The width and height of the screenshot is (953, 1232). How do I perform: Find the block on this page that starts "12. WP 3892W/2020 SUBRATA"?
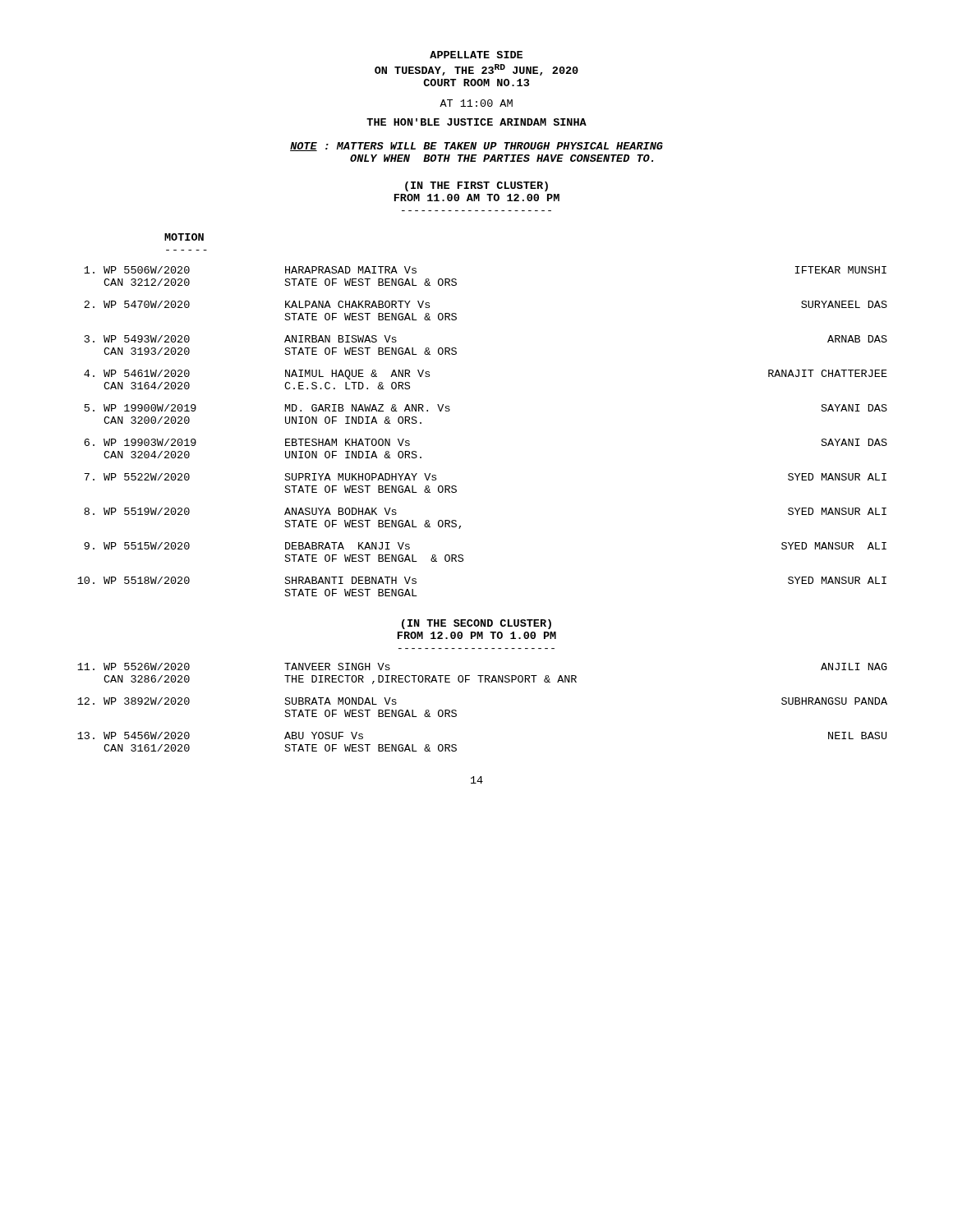(x=85, y=699)
